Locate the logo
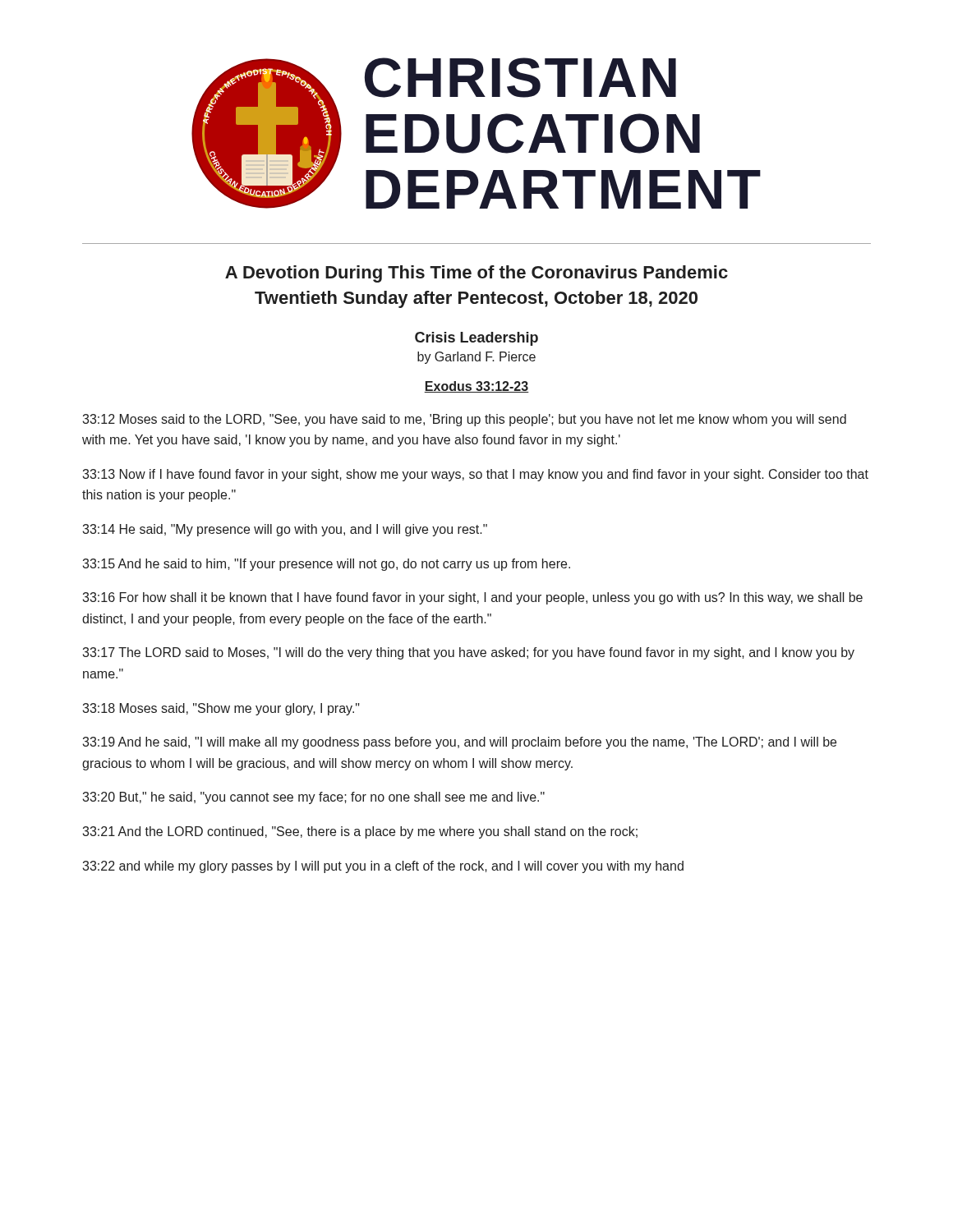This screenshot has width=953, height=1232. (x=476, y=133)
